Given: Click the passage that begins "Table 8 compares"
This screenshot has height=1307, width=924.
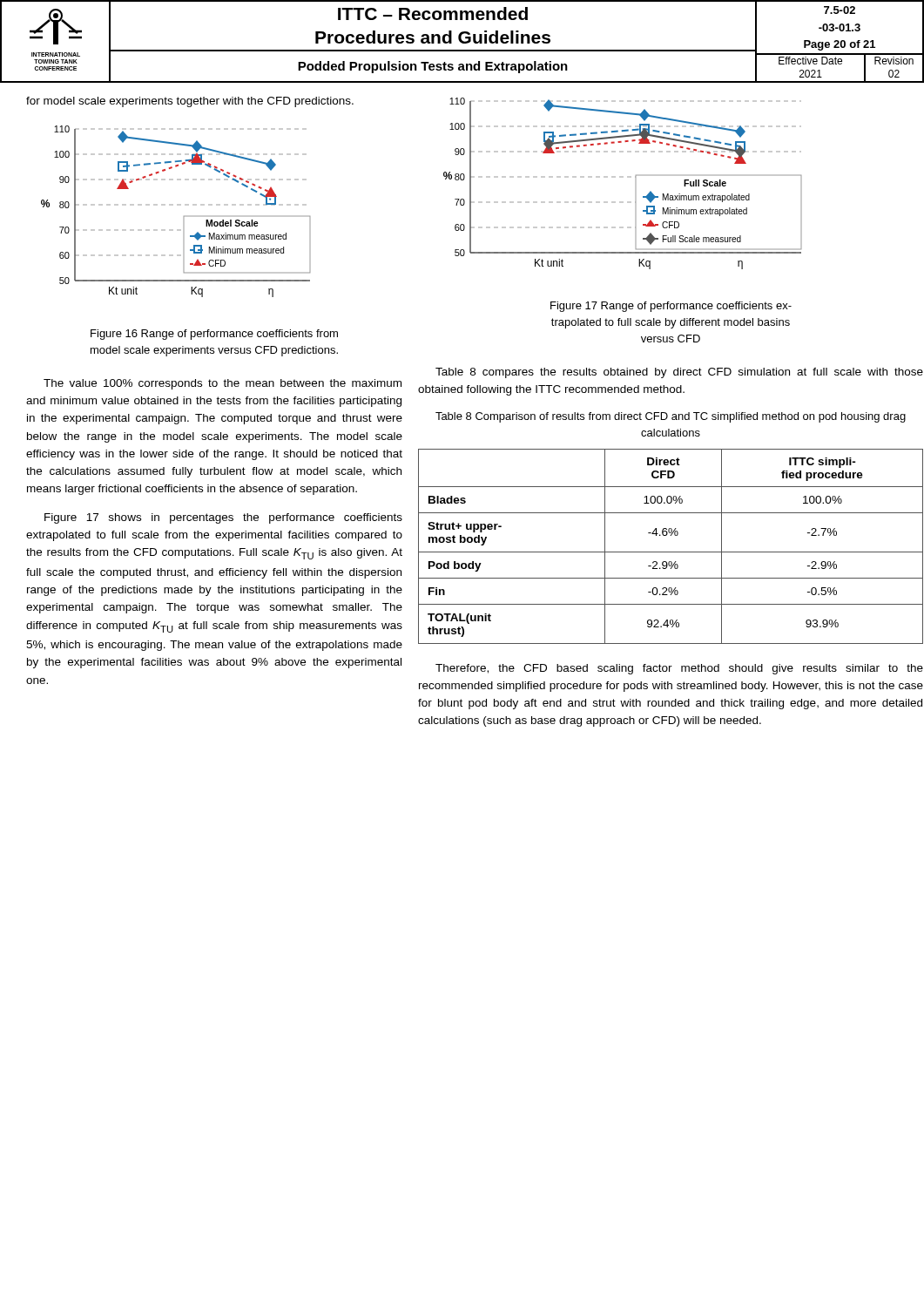Looking at the screenshot, I should (671, 380).
